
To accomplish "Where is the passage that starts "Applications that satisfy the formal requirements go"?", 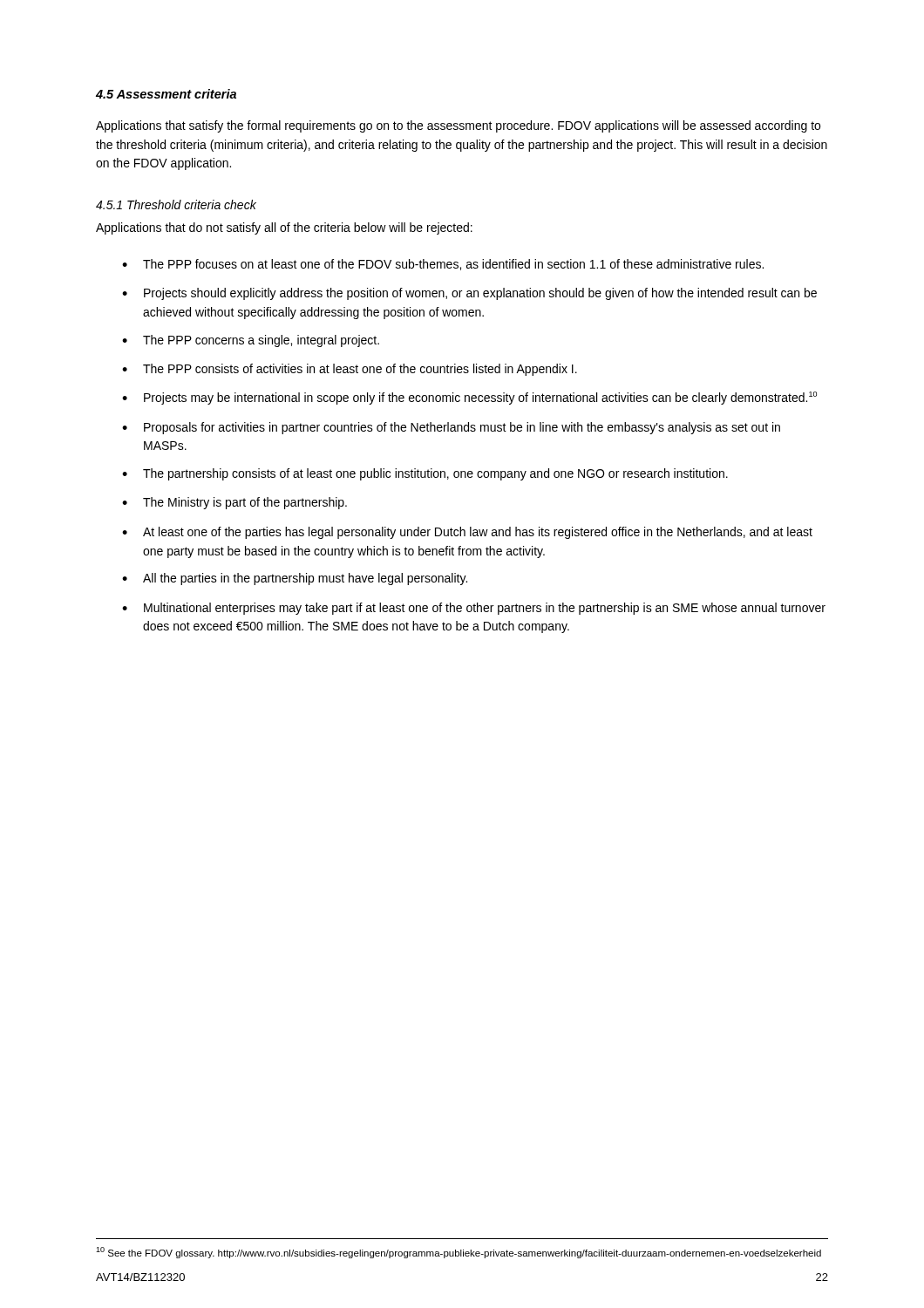I will (462, 144).
